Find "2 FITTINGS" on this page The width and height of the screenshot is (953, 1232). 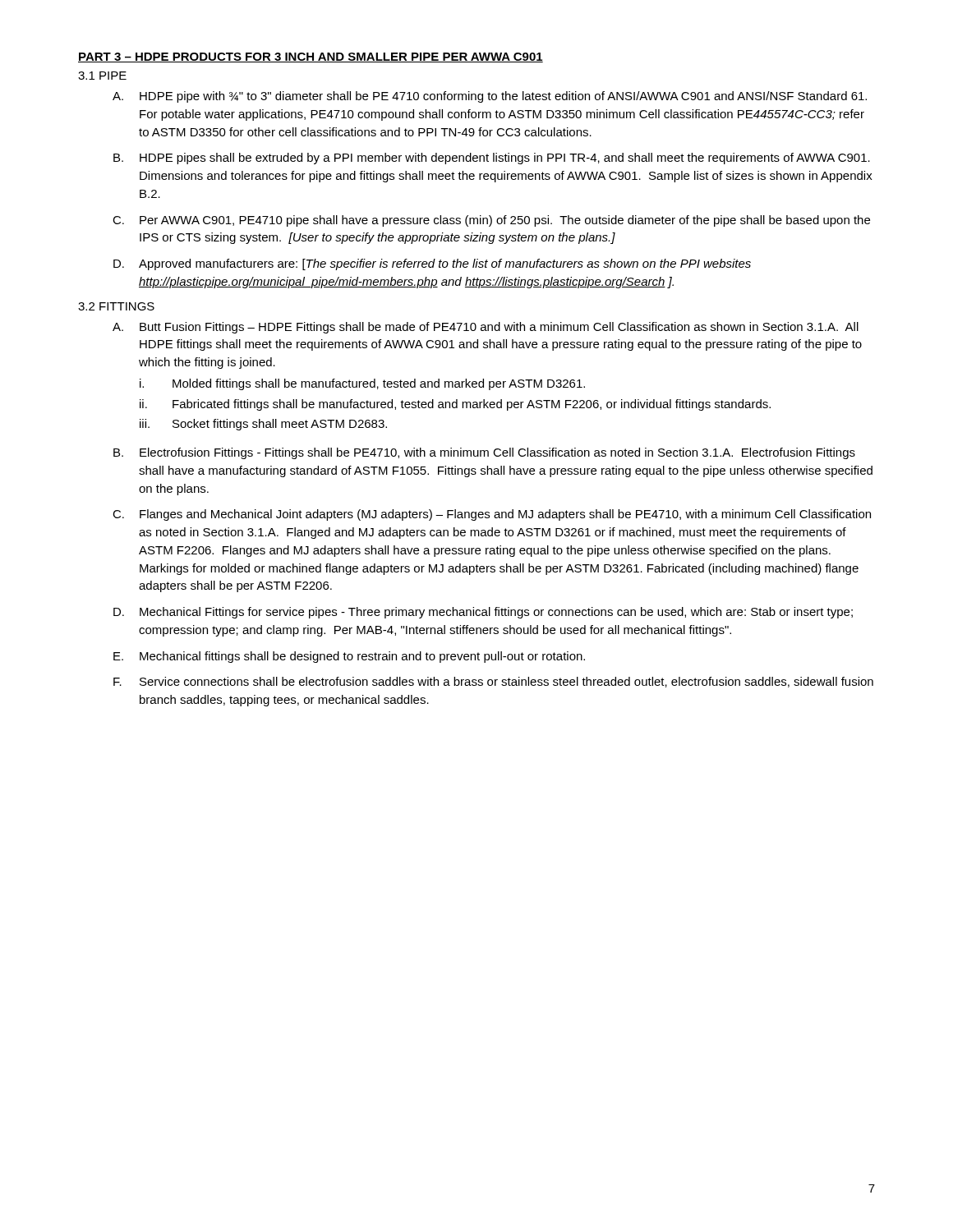tap(116, 306)
